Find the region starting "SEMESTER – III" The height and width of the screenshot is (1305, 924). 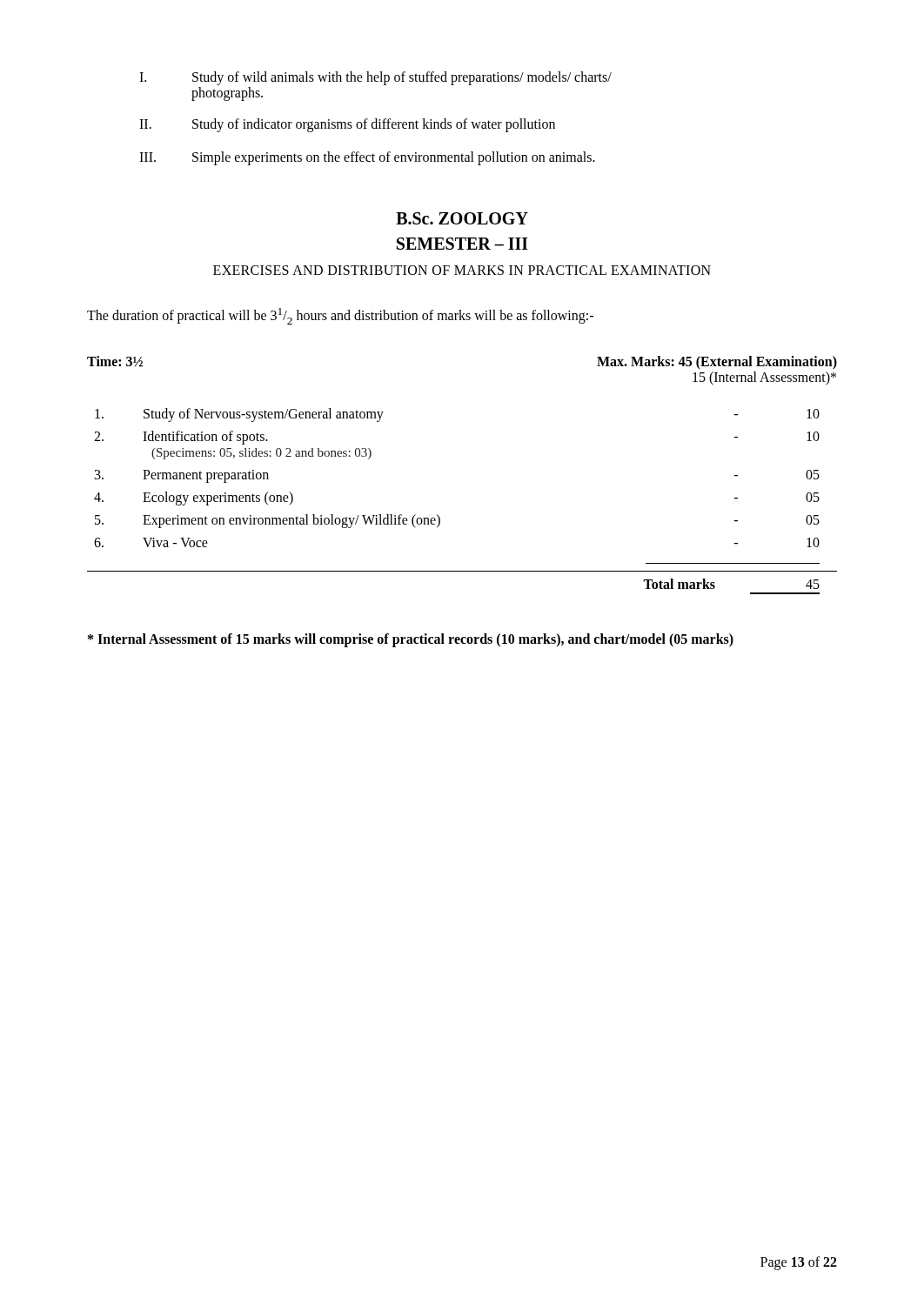click(x=462, y=244)
